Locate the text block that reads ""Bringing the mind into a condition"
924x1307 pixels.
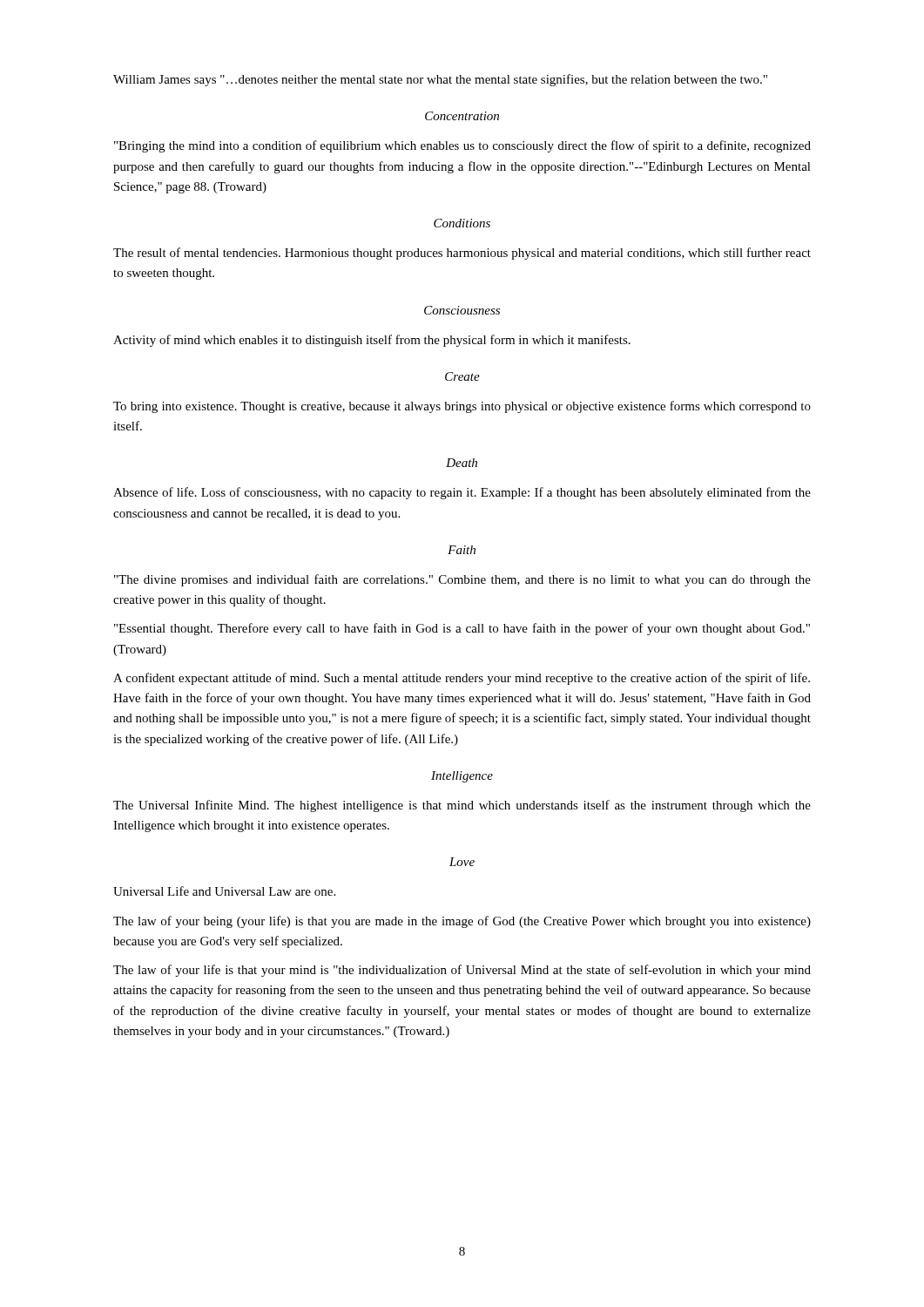(x=462, y=166)
